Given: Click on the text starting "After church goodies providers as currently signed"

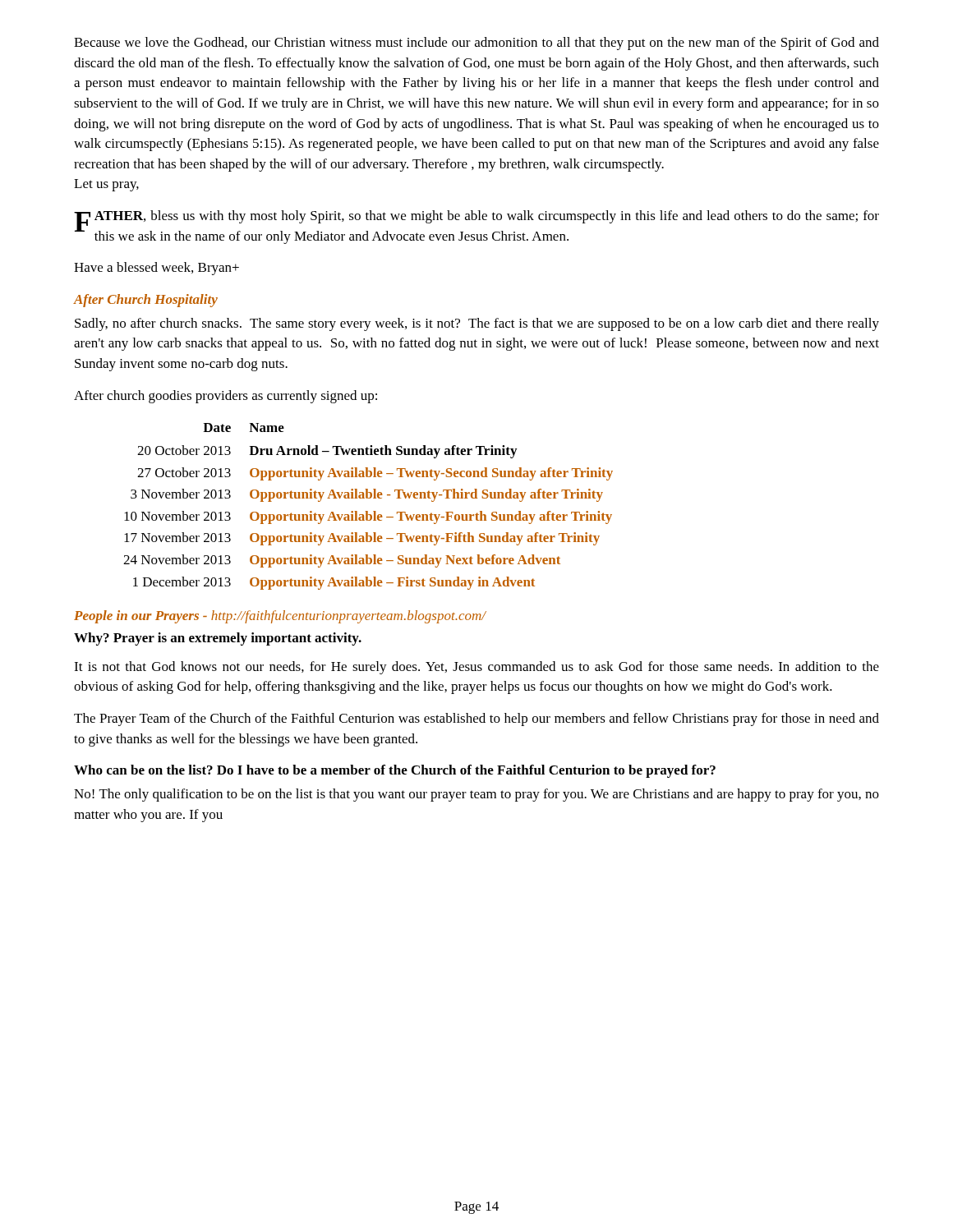Looking at the screenshot, I should [226, 397].
